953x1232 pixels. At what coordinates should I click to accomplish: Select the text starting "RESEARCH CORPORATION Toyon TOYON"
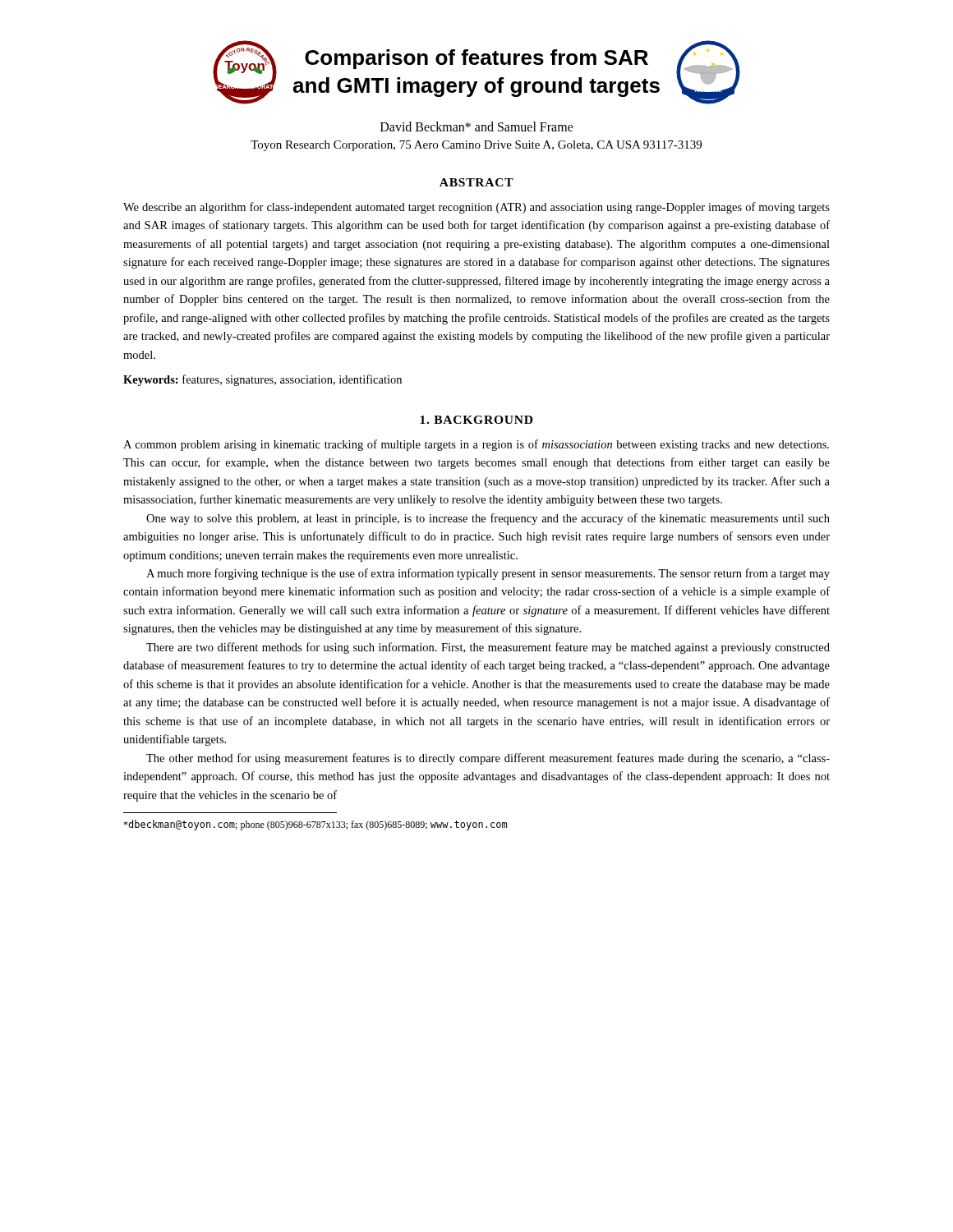coord(476,72)
